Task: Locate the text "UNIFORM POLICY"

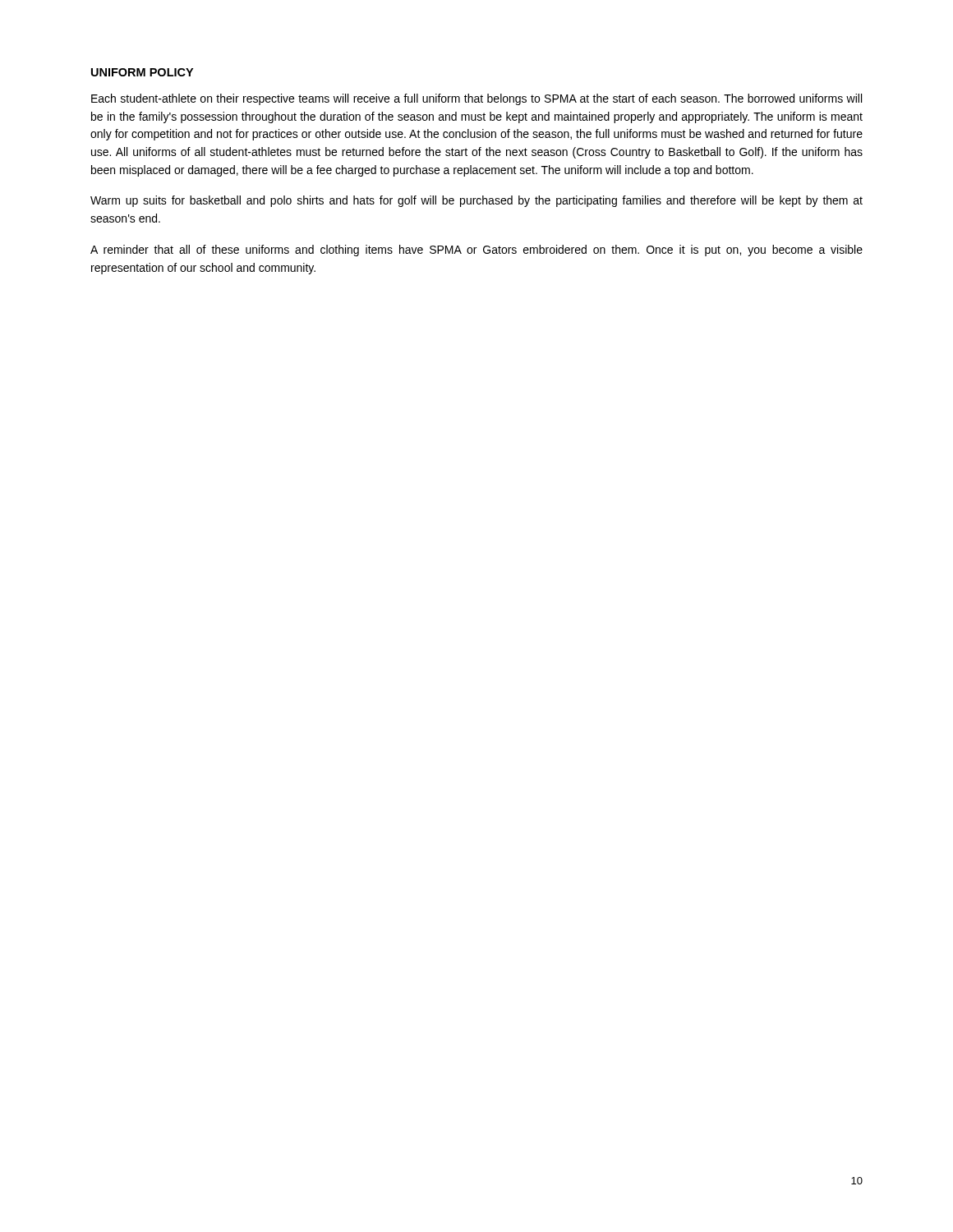Action: [x=142, y=72]
